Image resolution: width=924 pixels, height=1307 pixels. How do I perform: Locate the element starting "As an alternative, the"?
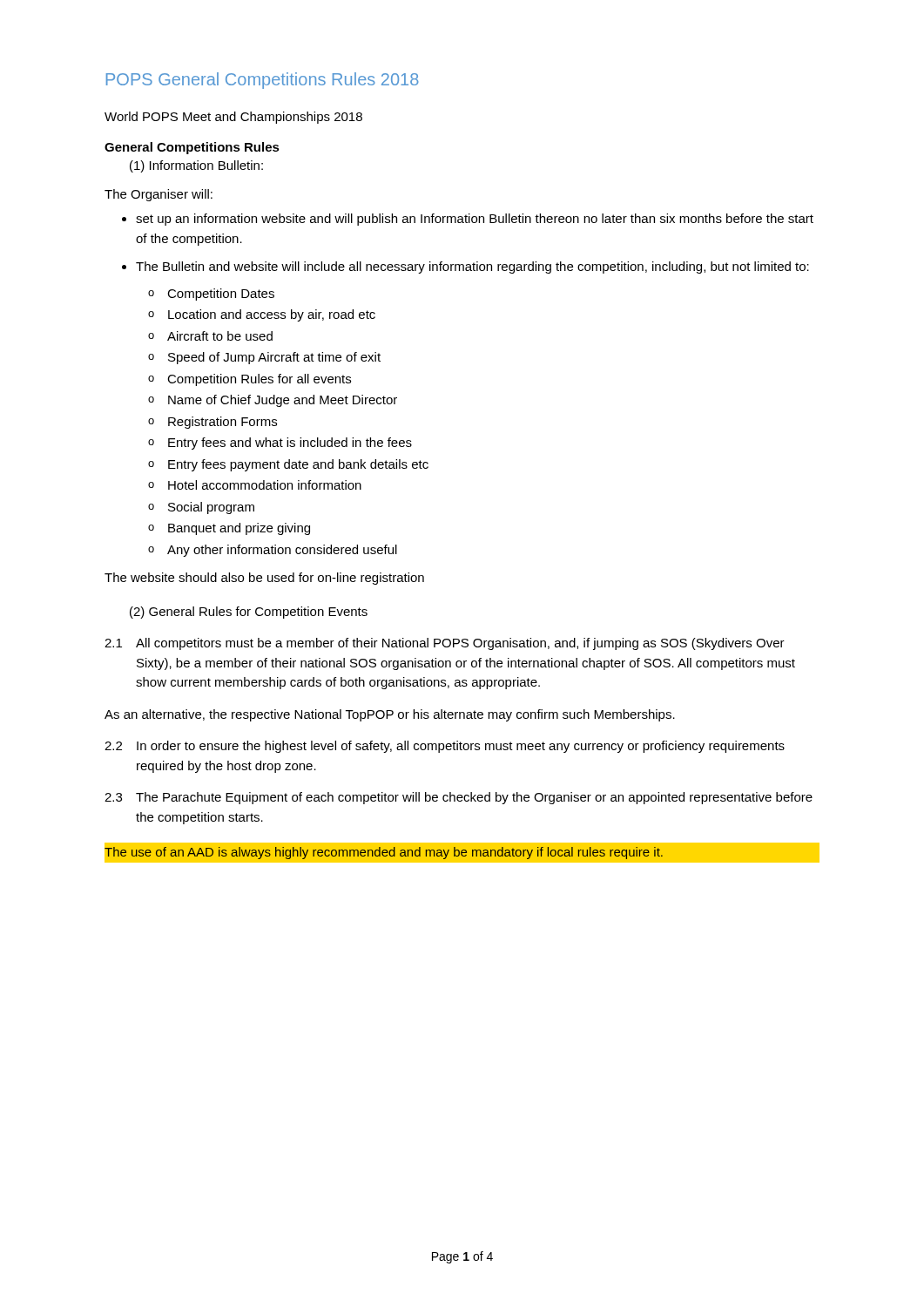[x=390, y=714]
